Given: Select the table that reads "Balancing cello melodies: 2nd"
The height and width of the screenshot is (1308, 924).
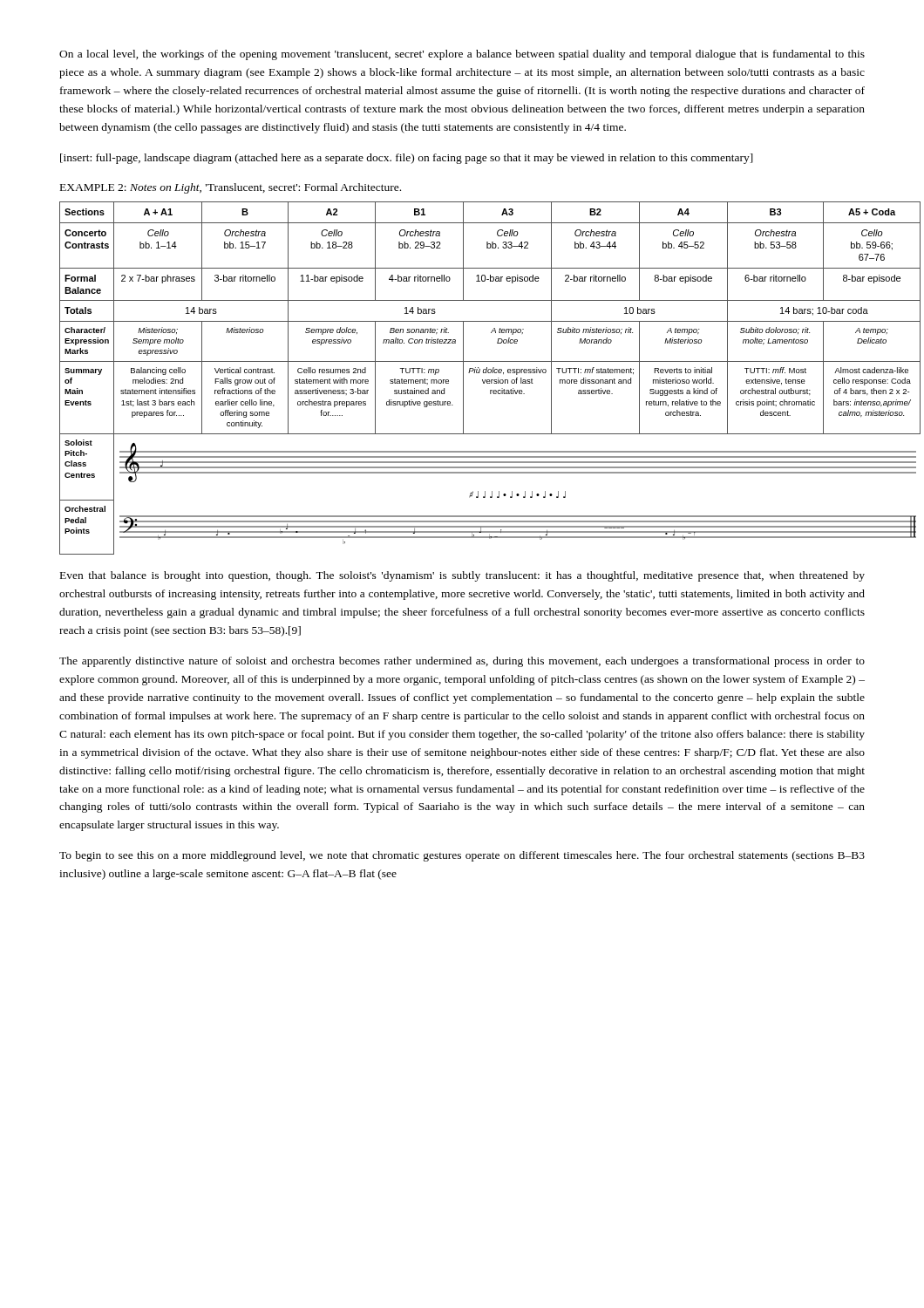Looking at the screenshot, I should click(462, 378).
